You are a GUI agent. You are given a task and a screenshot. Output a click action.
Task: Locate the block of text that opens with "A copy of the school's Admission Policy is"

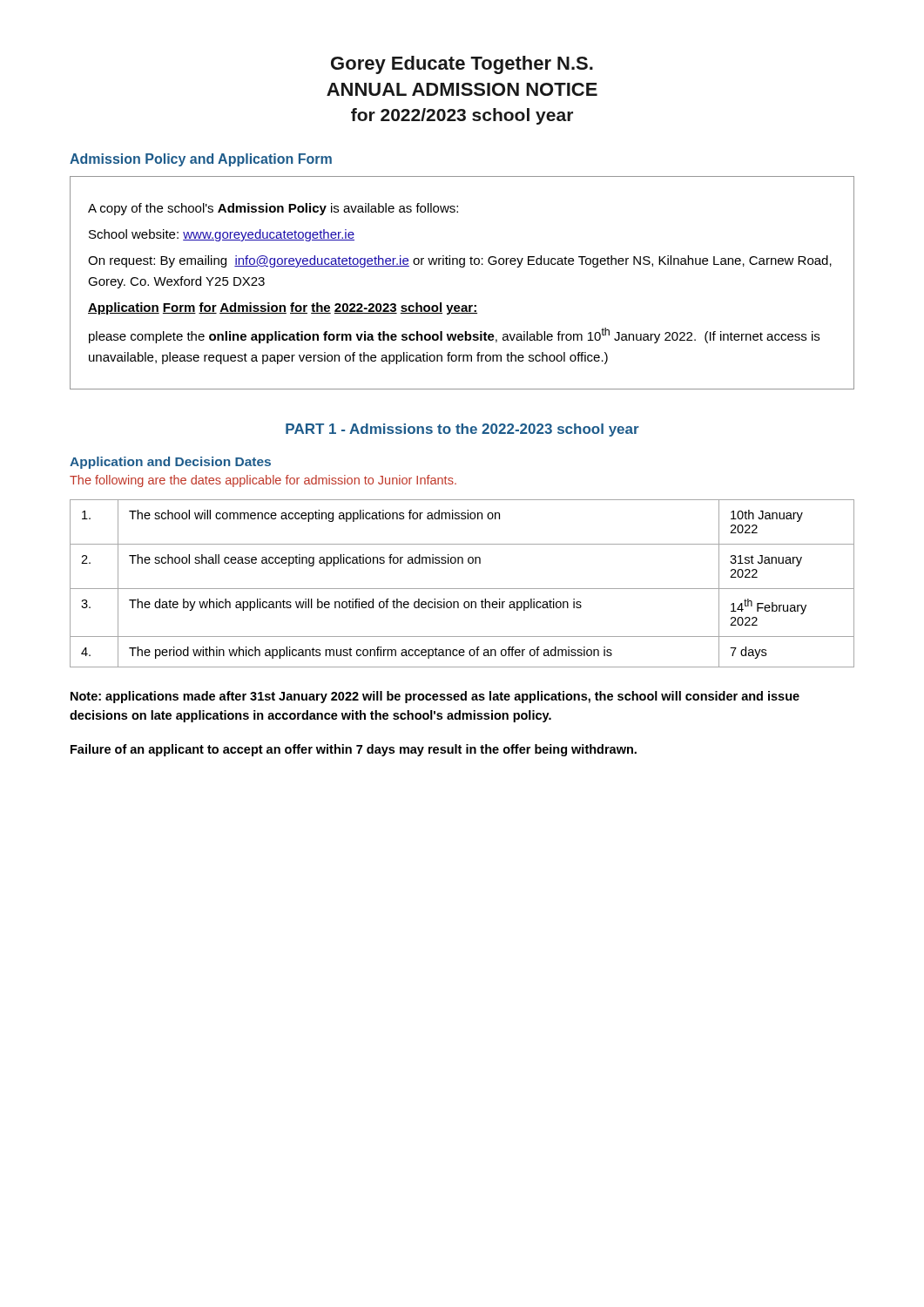273,209
